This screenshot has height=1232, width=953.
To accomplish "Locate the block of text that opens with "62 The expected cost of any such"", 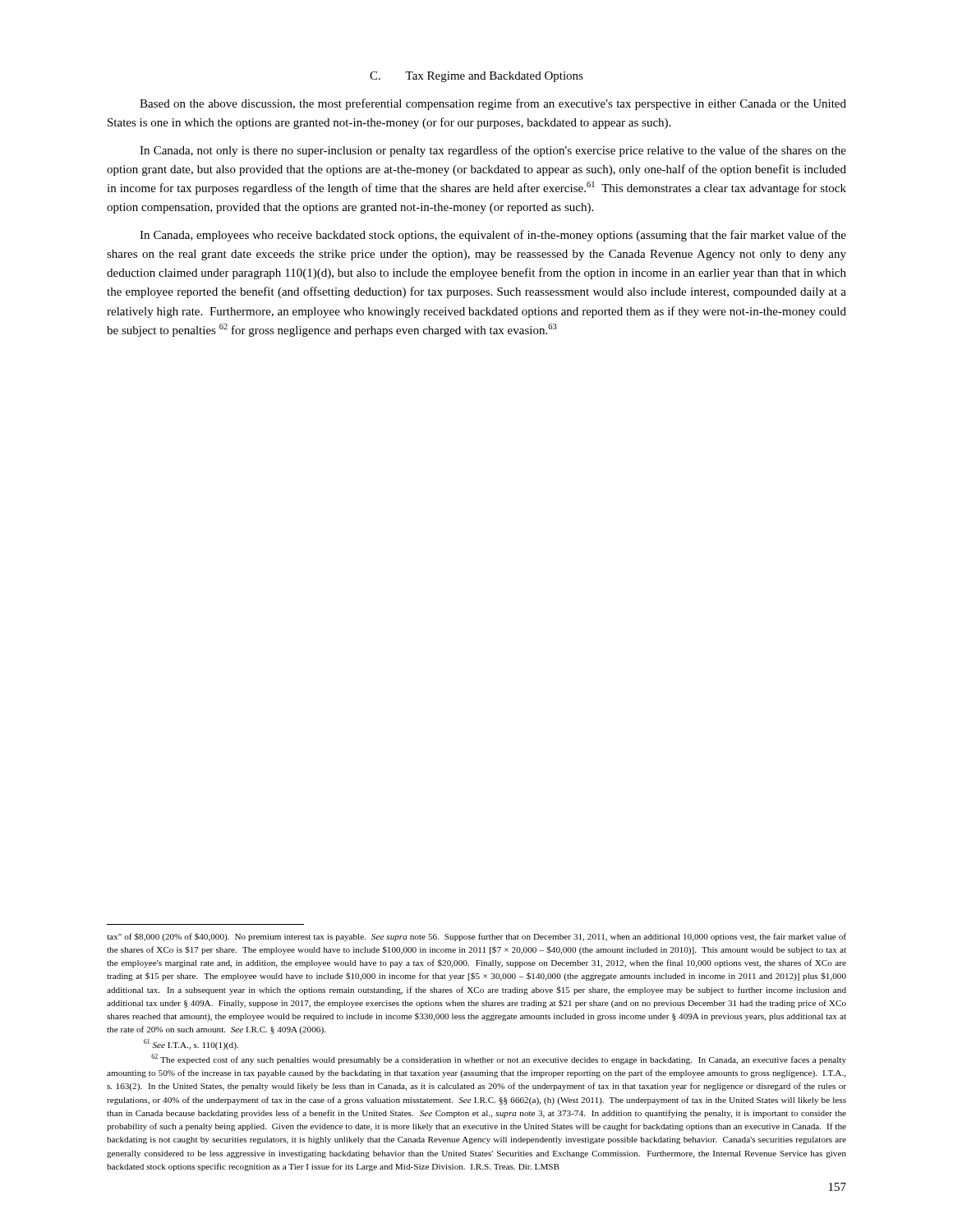I will point(476,1112).
